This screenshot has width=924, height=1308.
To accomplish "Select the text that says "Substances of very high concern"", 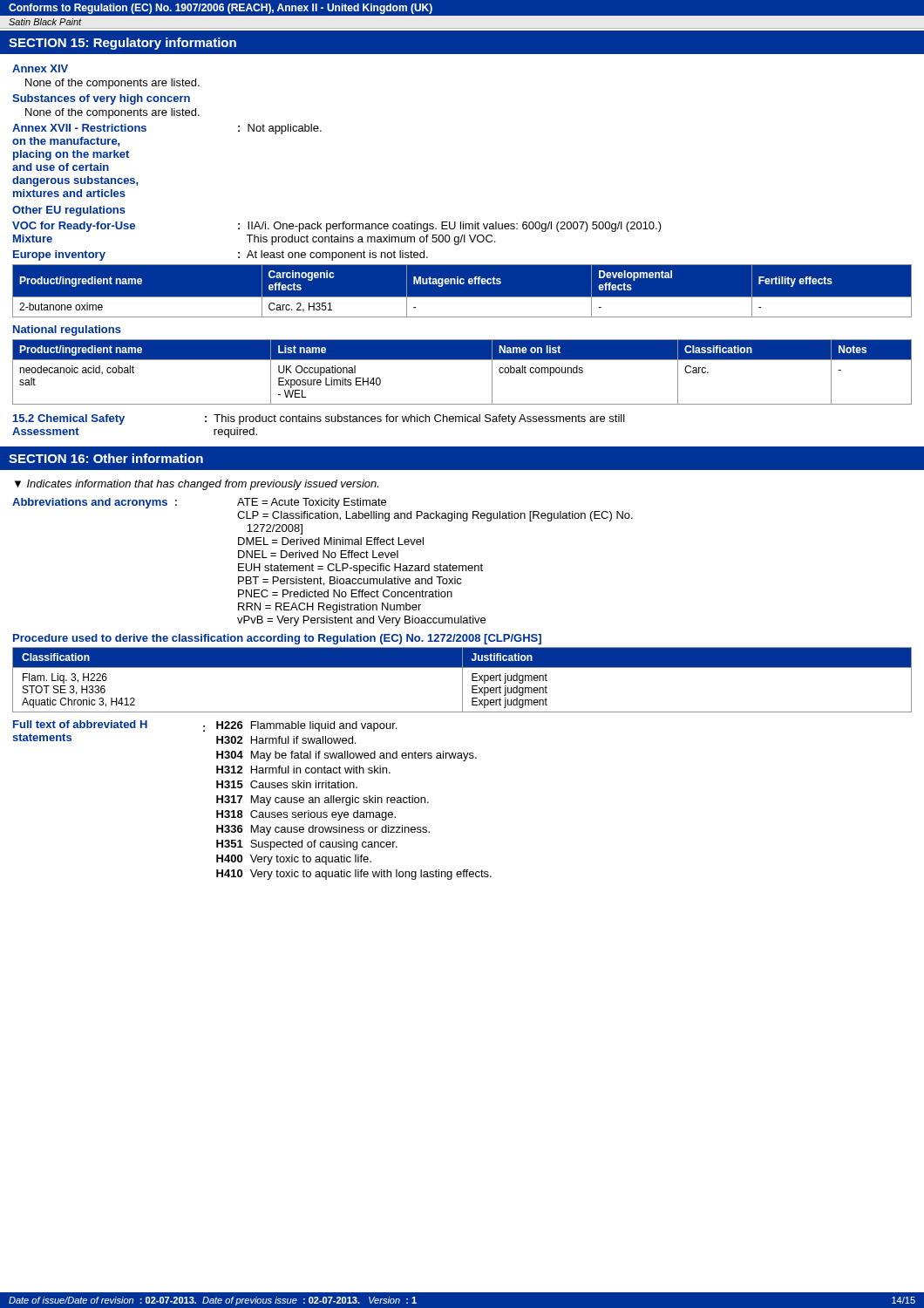I will pos(101,98).
